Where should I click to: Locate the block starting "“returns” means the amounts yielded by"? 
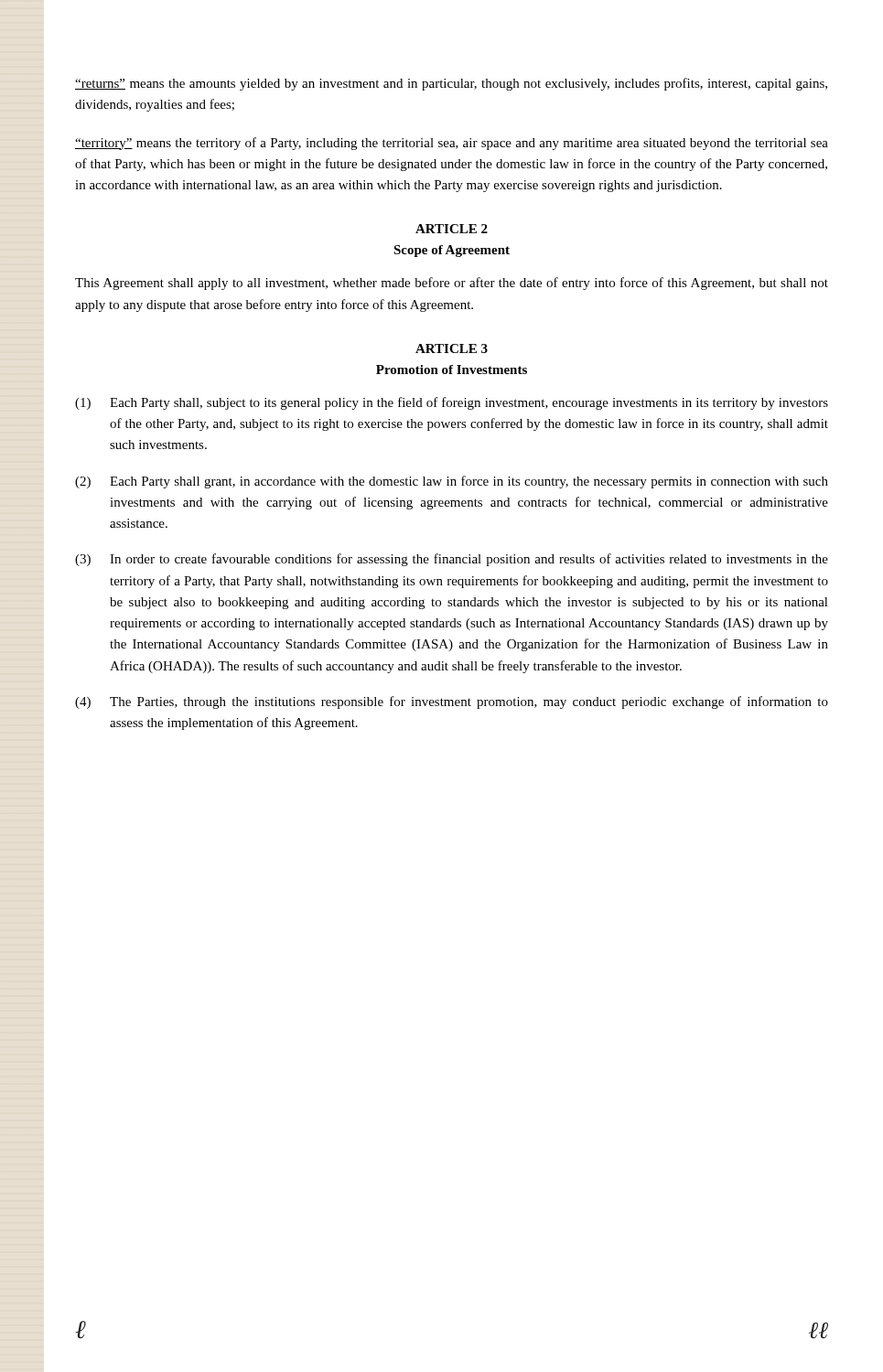[x=452, y=94]
